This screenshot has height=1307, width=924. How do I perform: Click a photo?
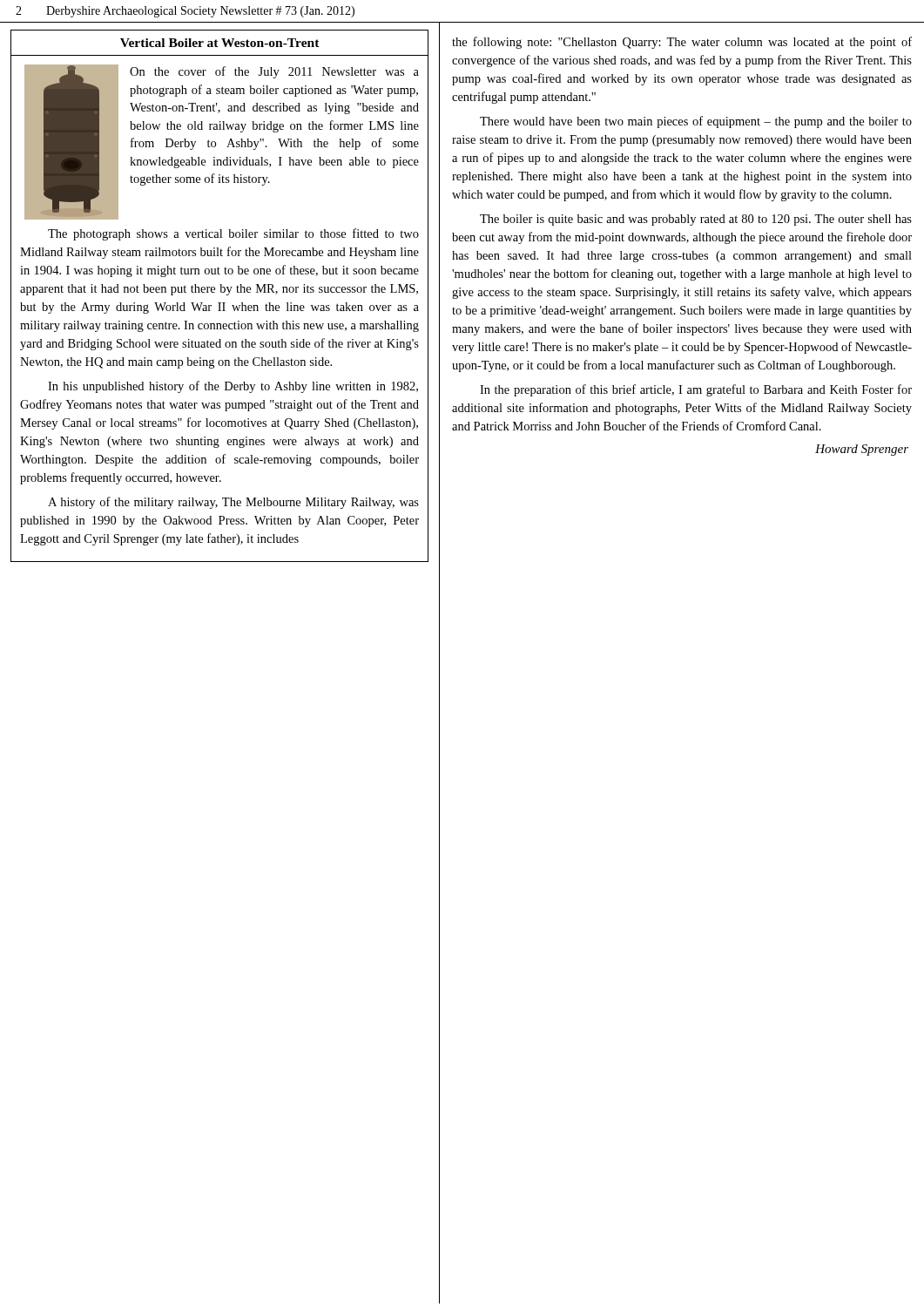click(71, 141)
